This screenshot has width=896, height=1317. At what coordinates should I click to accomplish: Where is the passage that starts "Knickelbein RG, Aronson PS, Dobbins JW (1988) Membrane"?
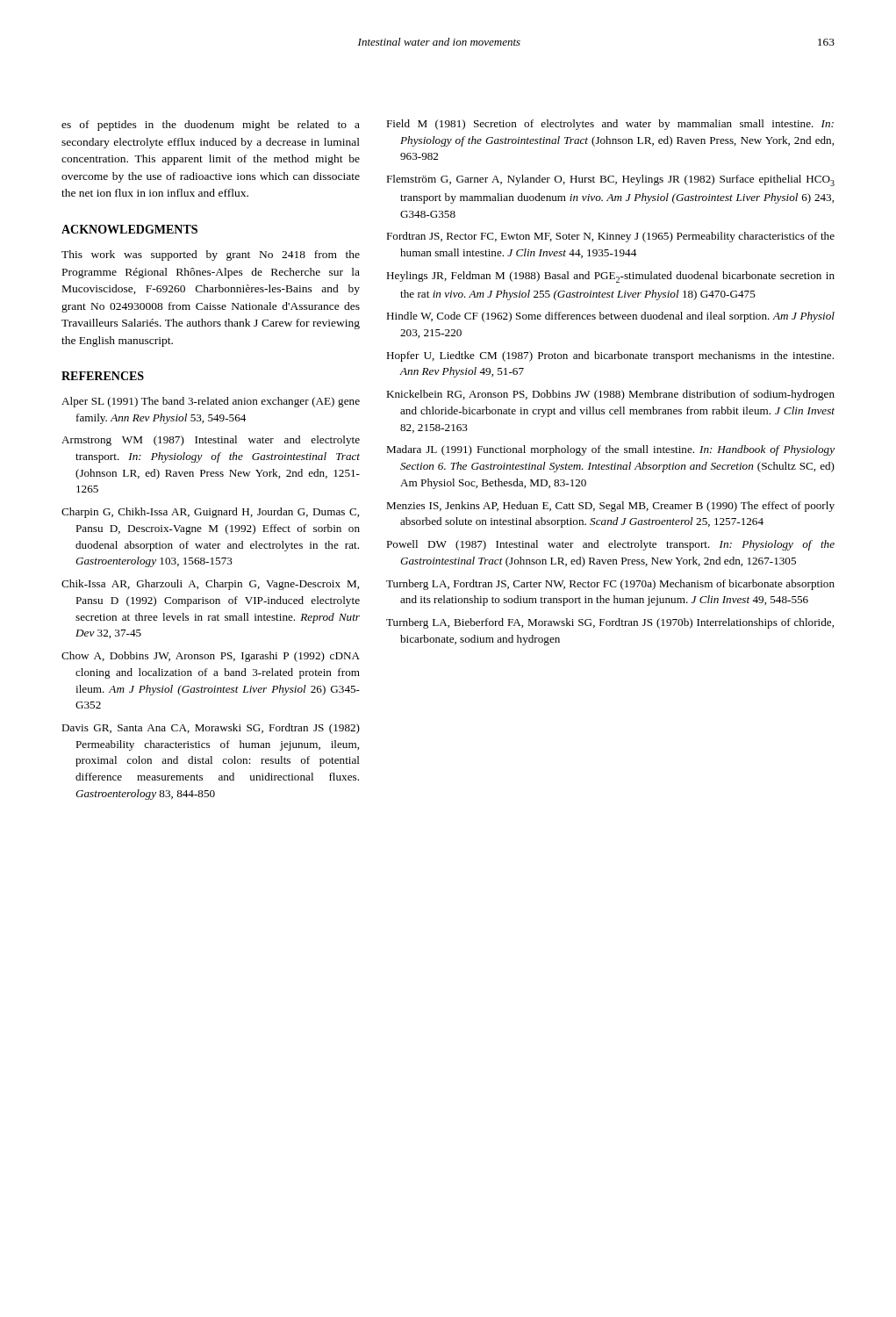coord(610,410)
